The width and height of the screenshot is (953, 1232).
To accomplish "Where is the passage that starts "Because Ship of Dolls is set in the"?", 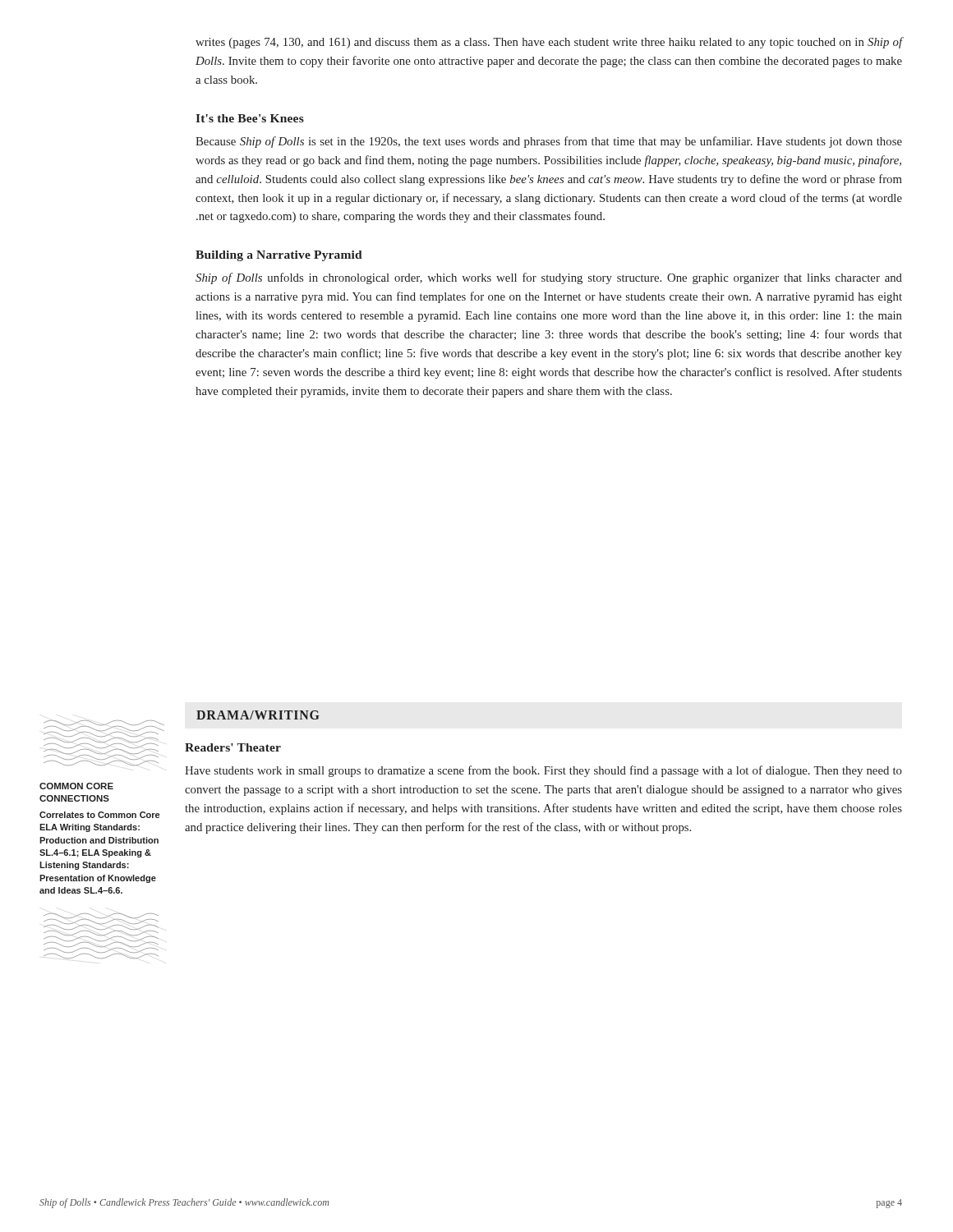I will click(x=549, y=179).
